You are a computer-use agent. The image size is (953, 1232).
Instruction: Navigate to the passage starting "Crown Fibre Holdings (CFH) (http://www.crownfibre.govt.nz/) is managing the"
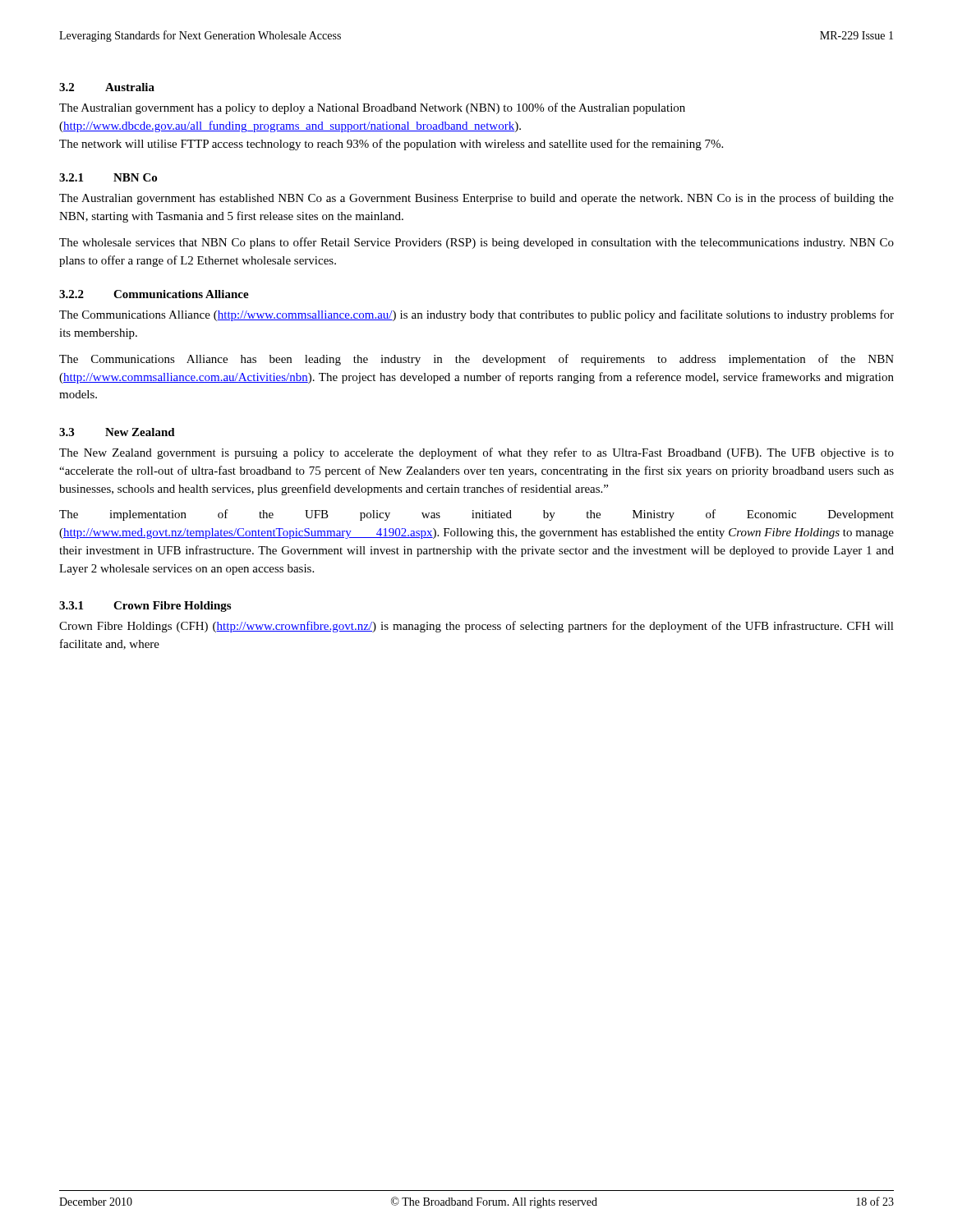tap(476, 636)
